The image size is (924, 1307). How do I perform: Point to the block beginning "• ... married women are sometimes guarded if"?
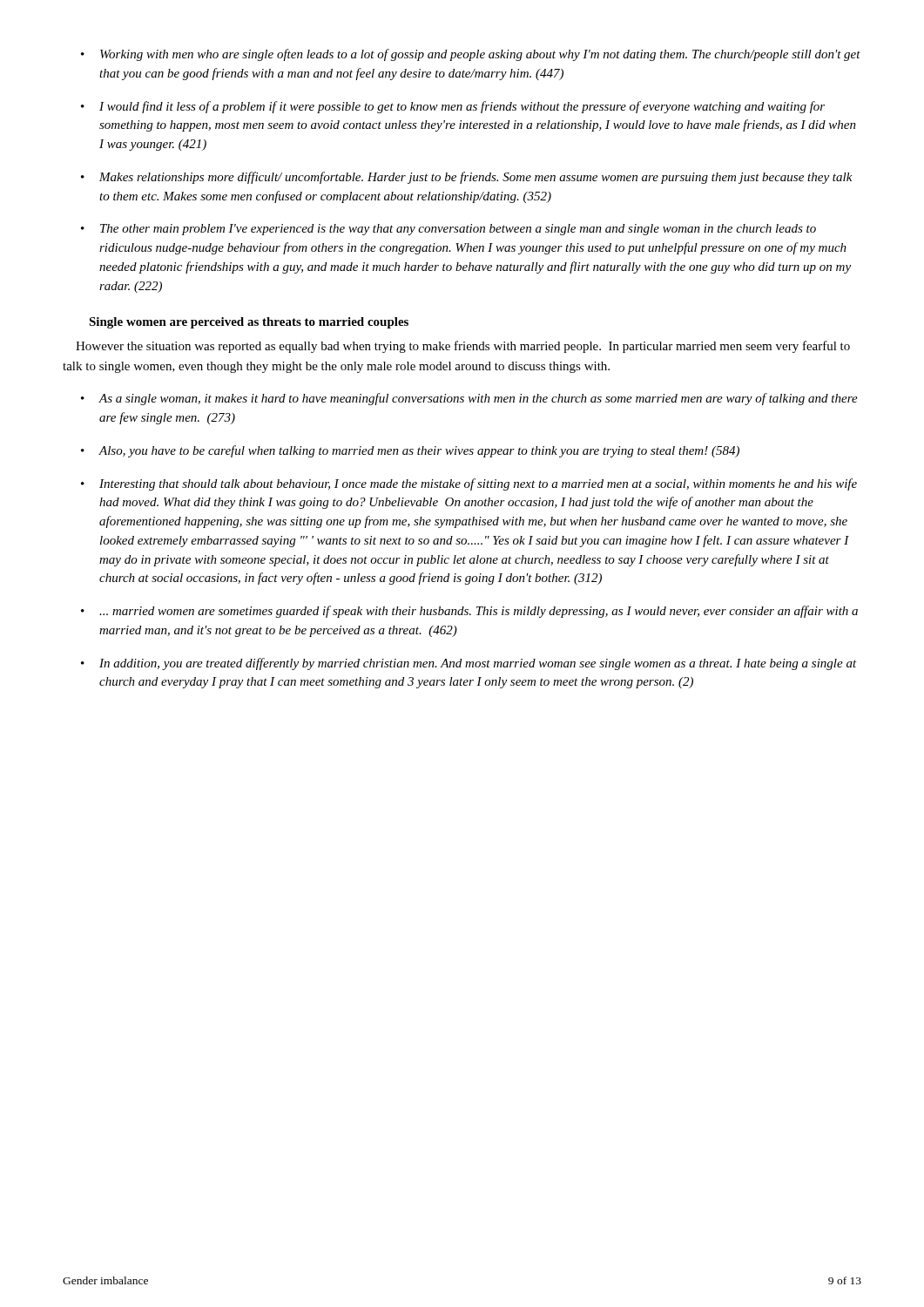click(x=471, y=621)
